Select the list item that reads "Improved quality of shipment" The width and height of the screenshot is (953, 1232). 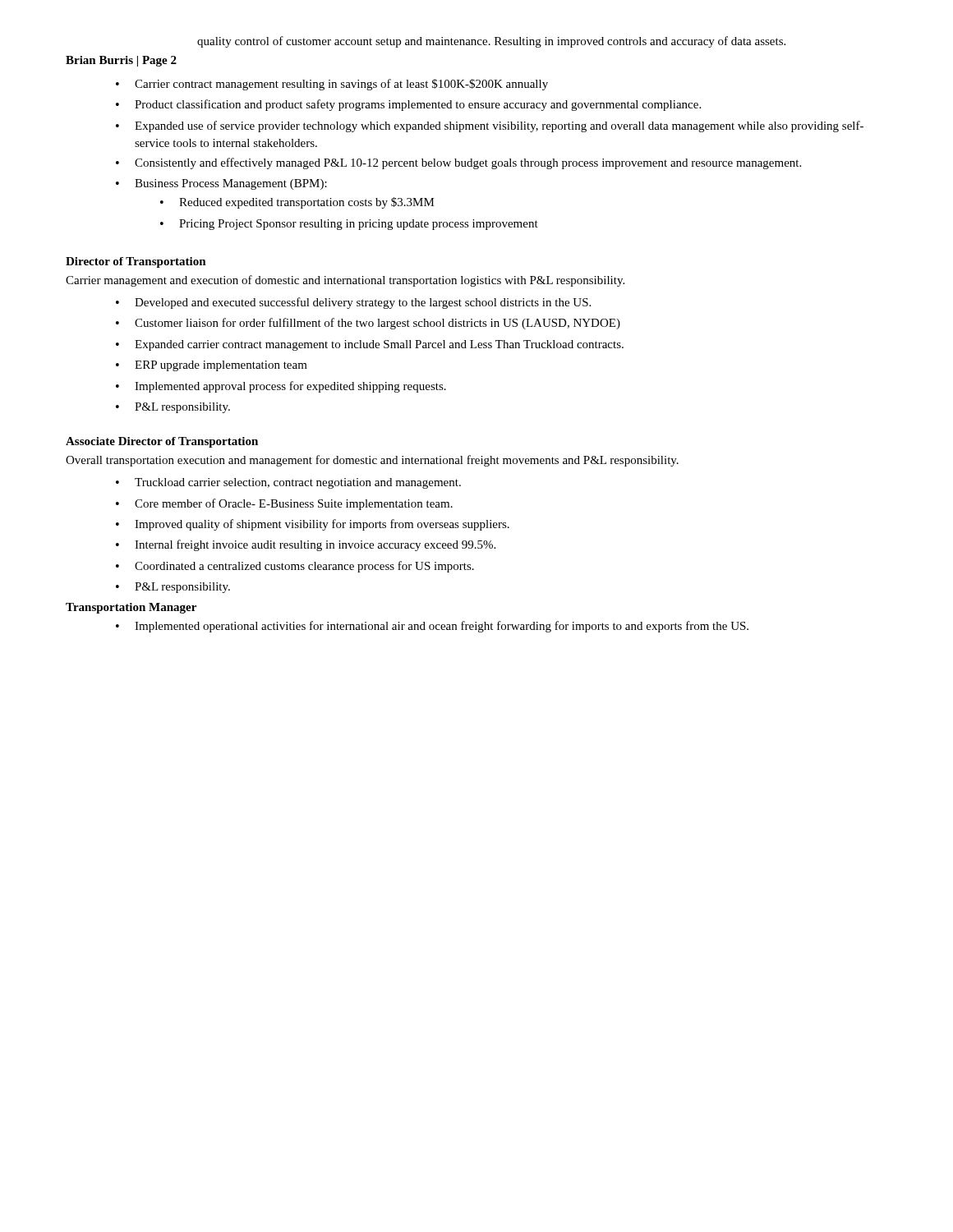322,524
